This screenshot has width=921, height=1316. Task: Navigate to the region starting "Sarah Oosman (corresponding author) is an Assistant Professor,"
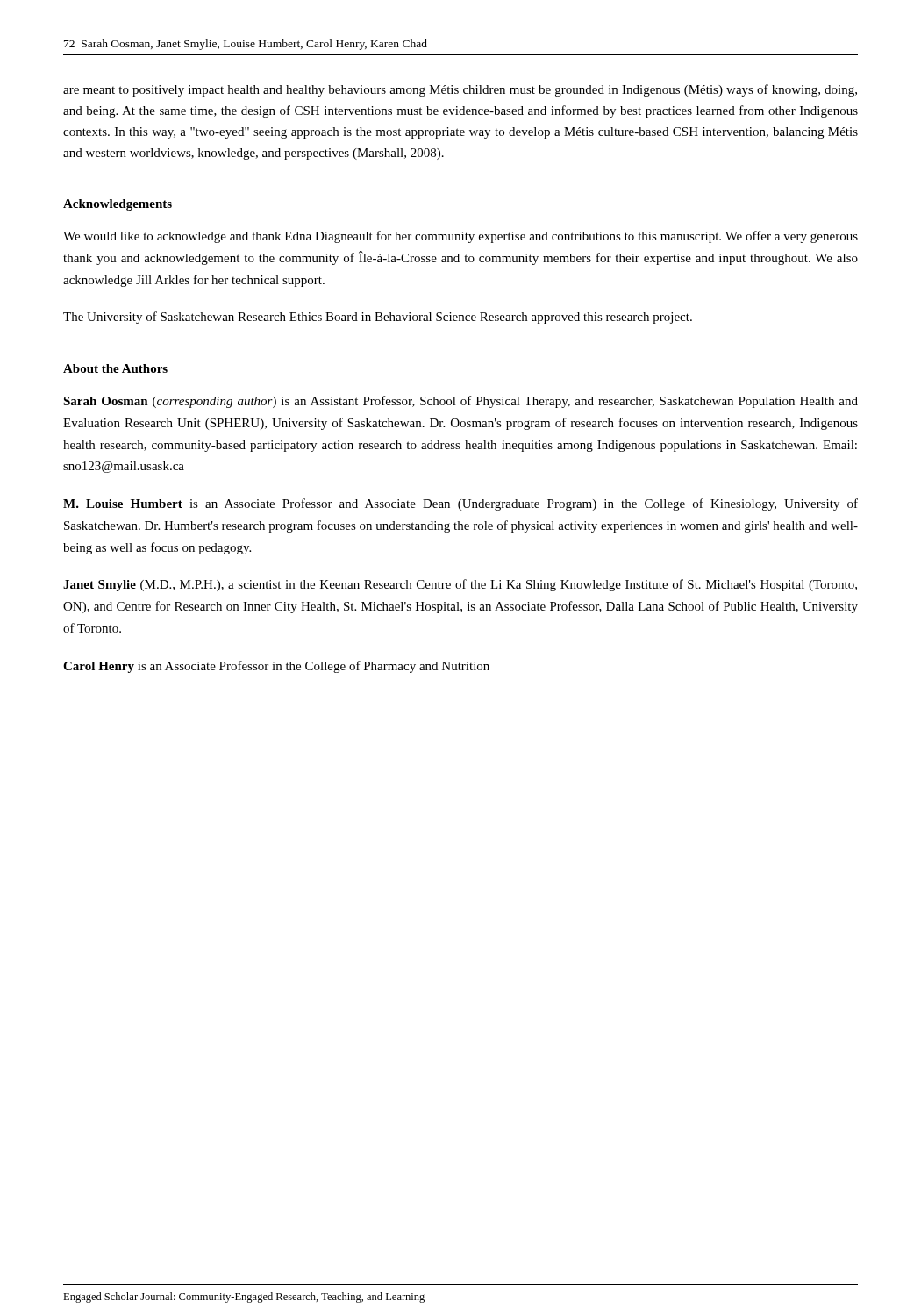pos(460,433)
